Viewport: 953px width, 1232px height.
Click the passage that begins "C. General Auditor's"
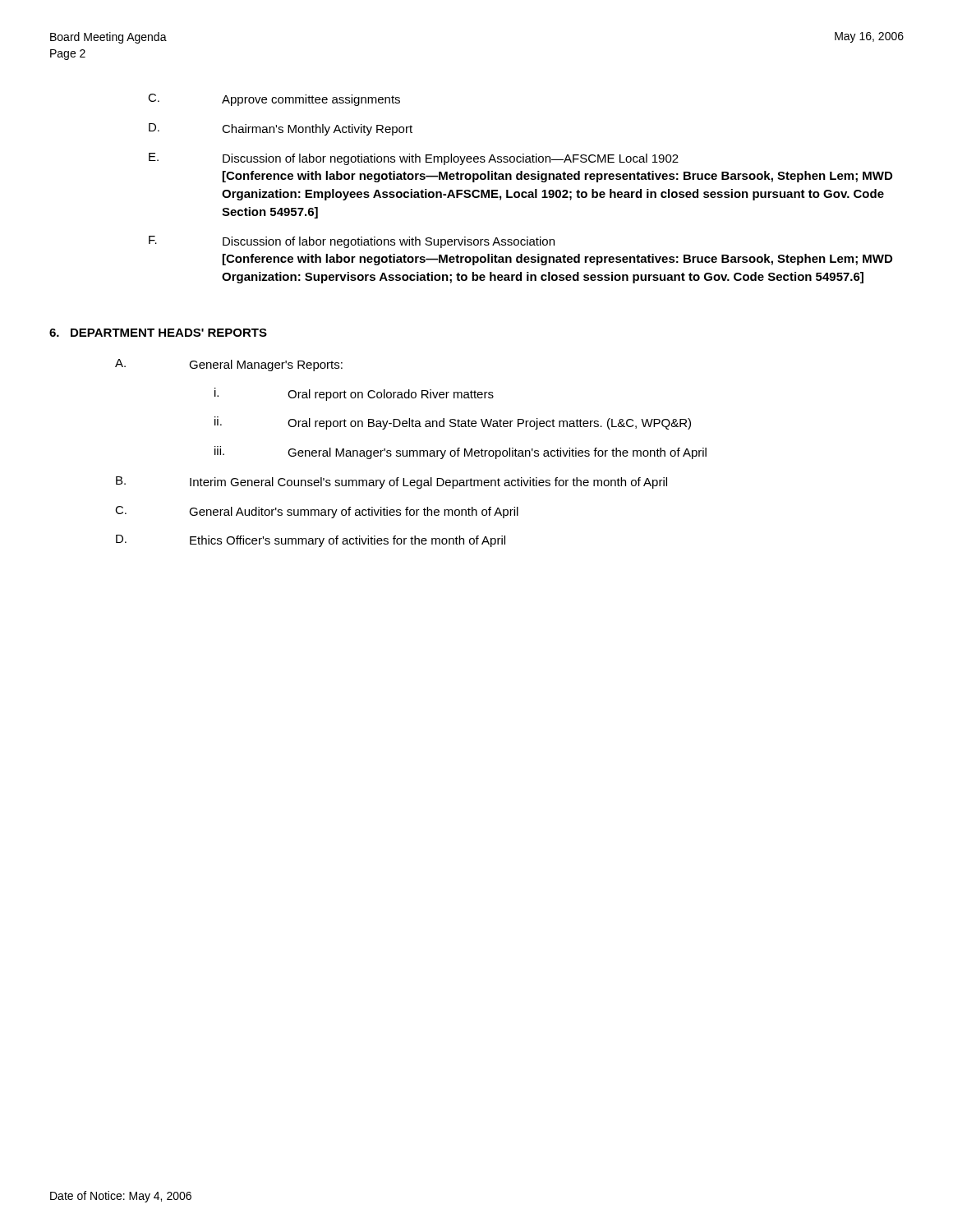(x=509, y=511)
